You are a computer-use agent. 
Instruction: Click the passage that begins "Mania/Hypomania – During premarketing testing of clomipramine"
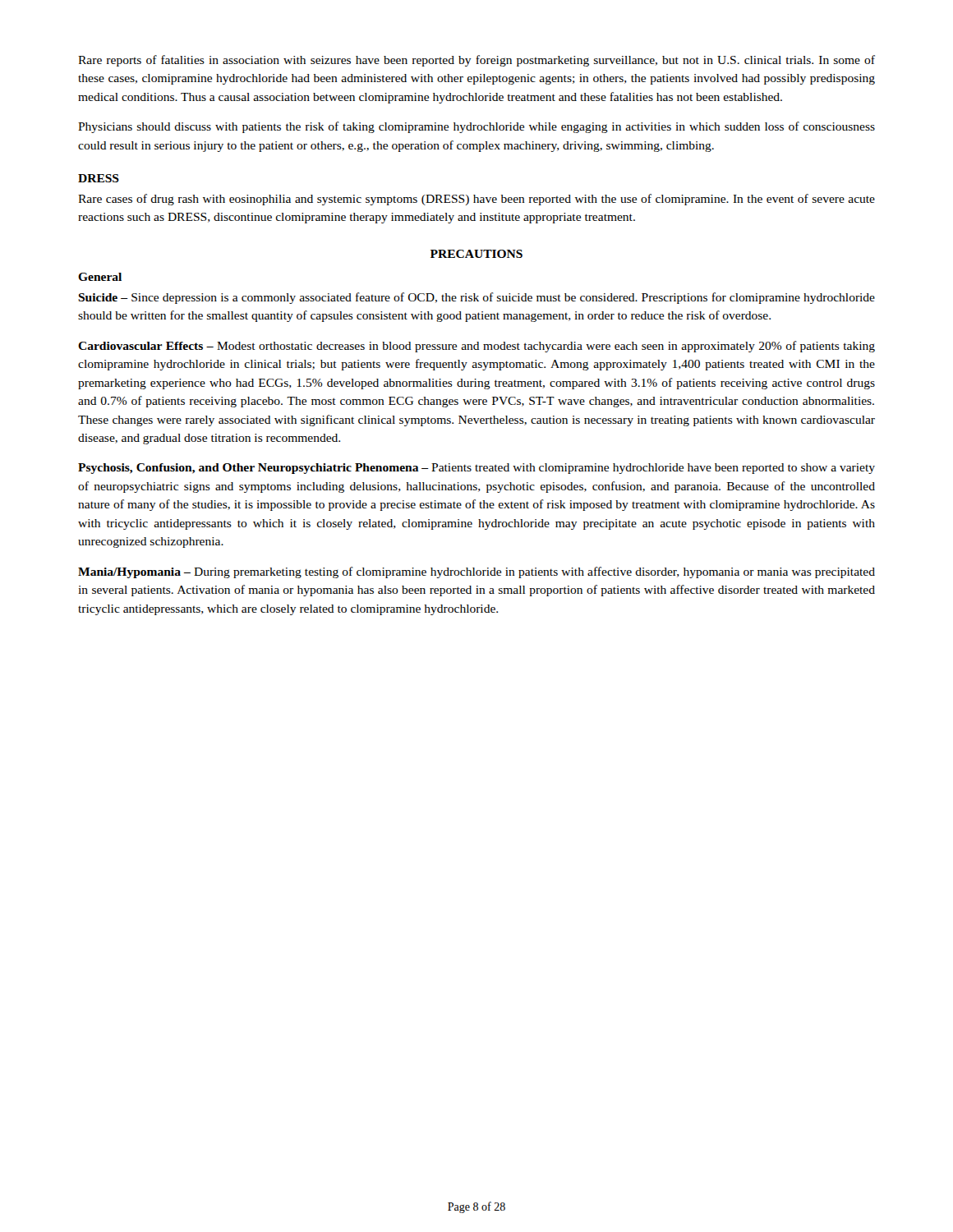pos(476,590)
